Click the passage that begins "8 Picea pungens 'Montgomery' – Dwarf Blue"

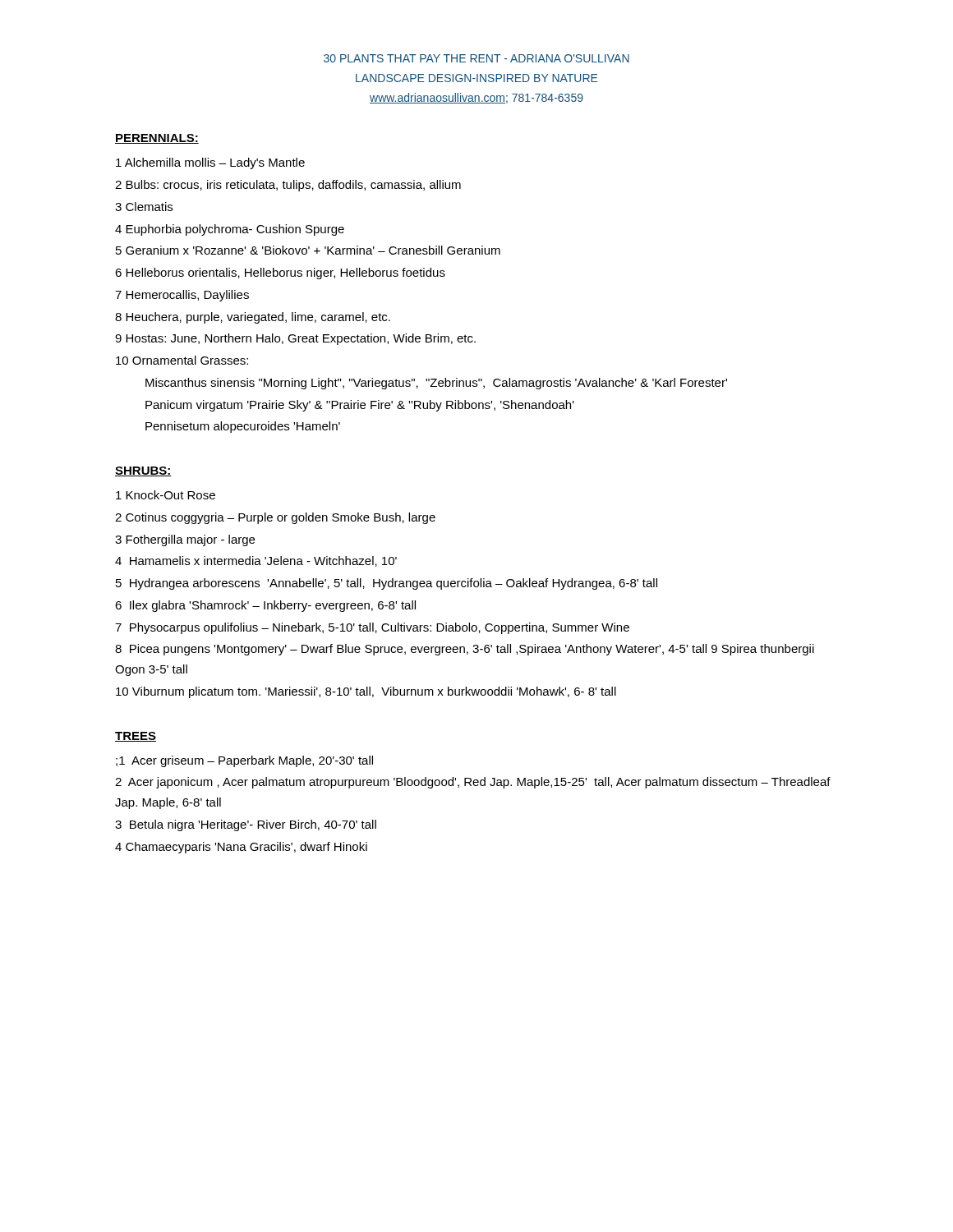(465, 659)
